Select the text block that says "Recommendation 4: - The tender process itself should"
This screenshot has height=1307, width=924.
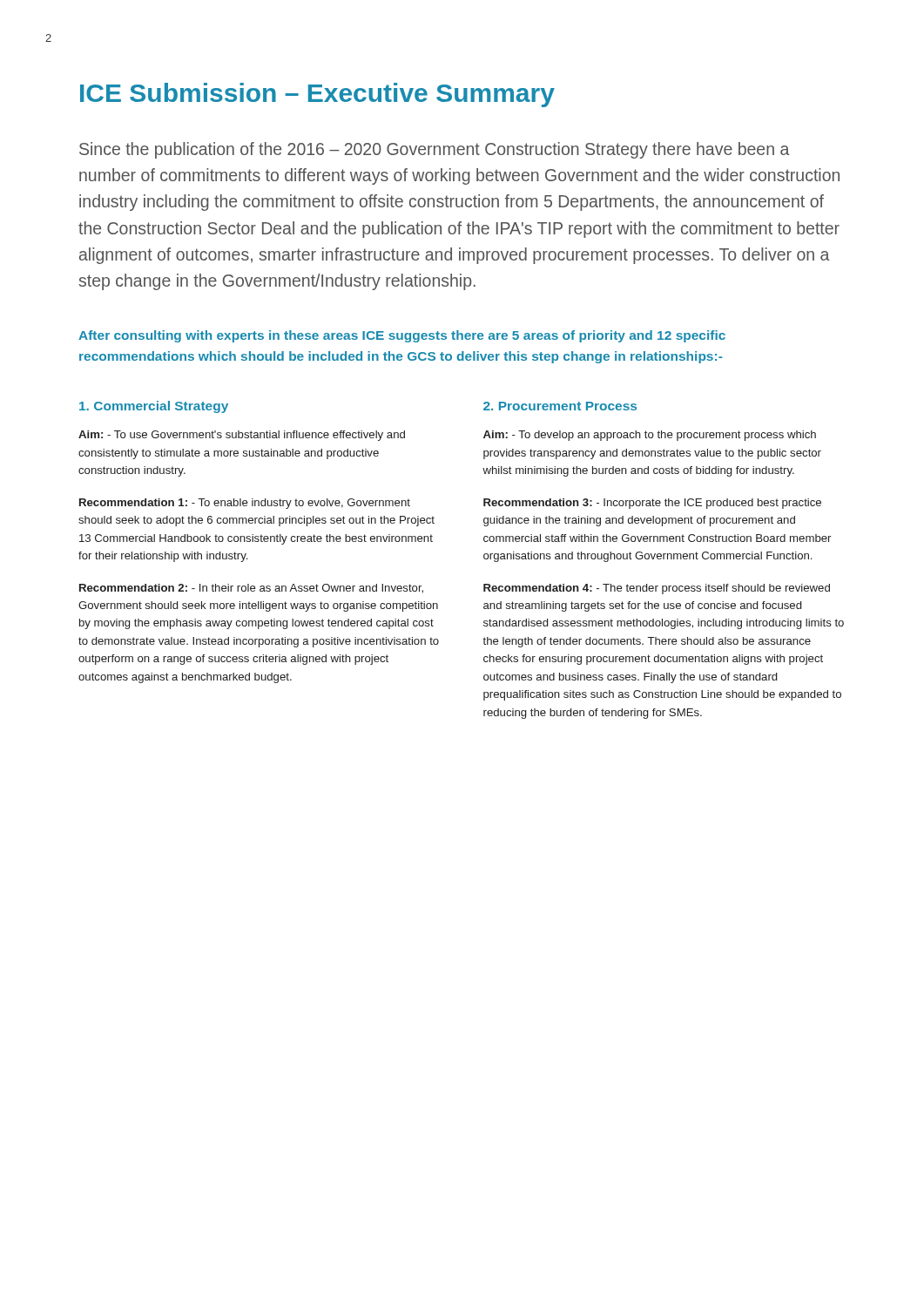pyautogui.click(x=664, y=650)
